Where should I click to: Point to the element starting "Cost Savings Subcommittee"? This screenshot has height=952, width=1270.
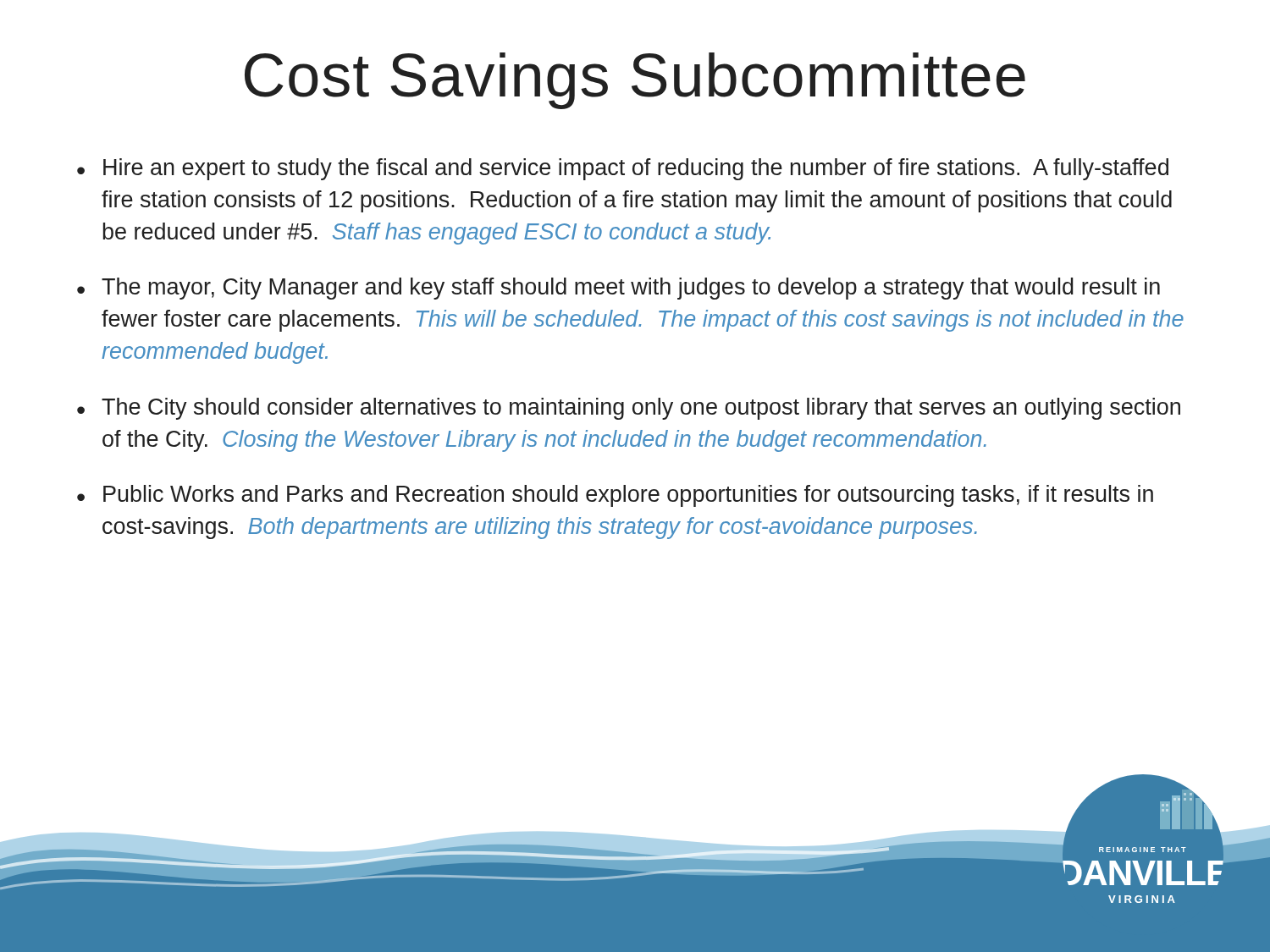(x=635, y=75)
